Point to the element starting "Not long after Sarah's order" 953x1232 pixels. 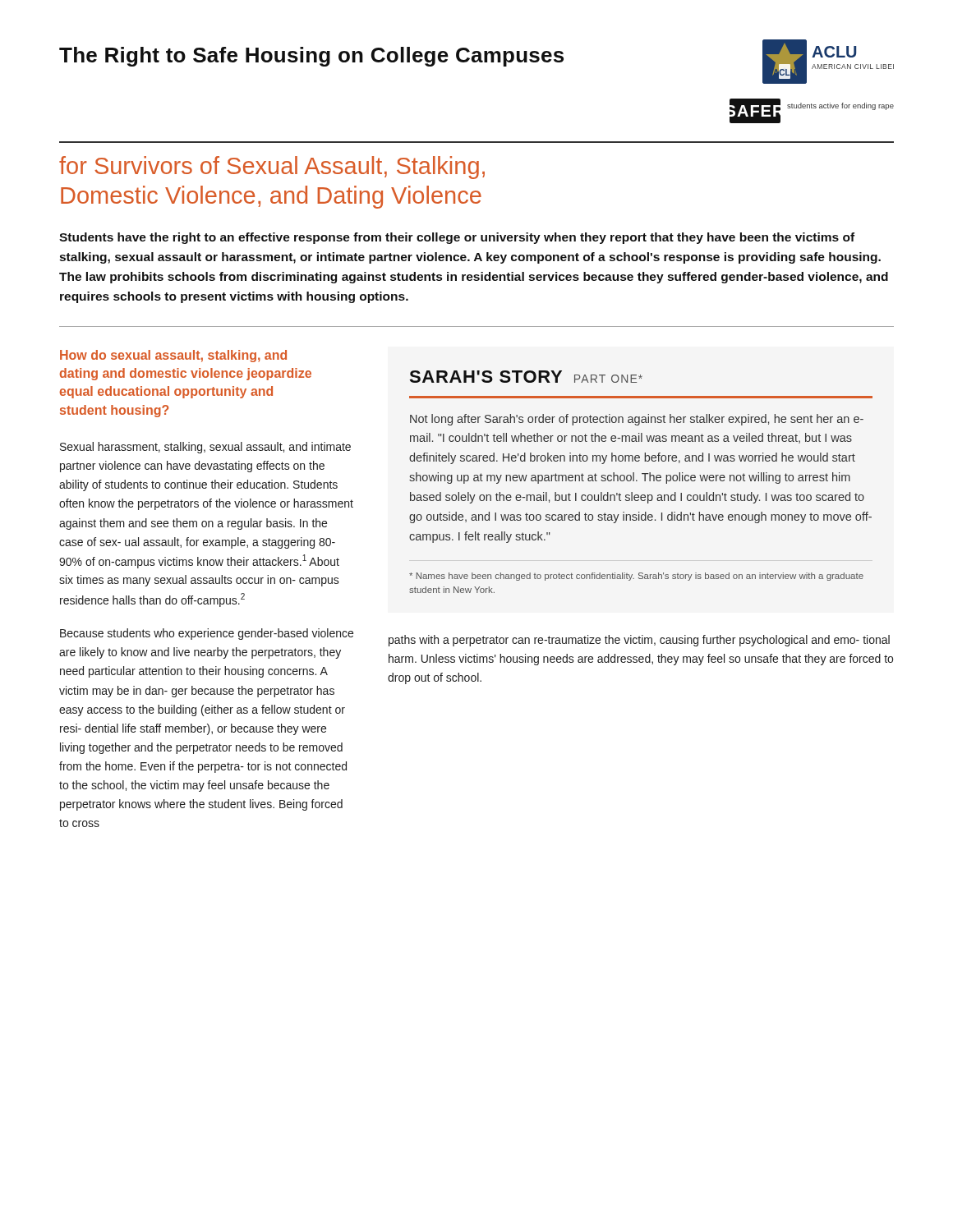(641, 477)
